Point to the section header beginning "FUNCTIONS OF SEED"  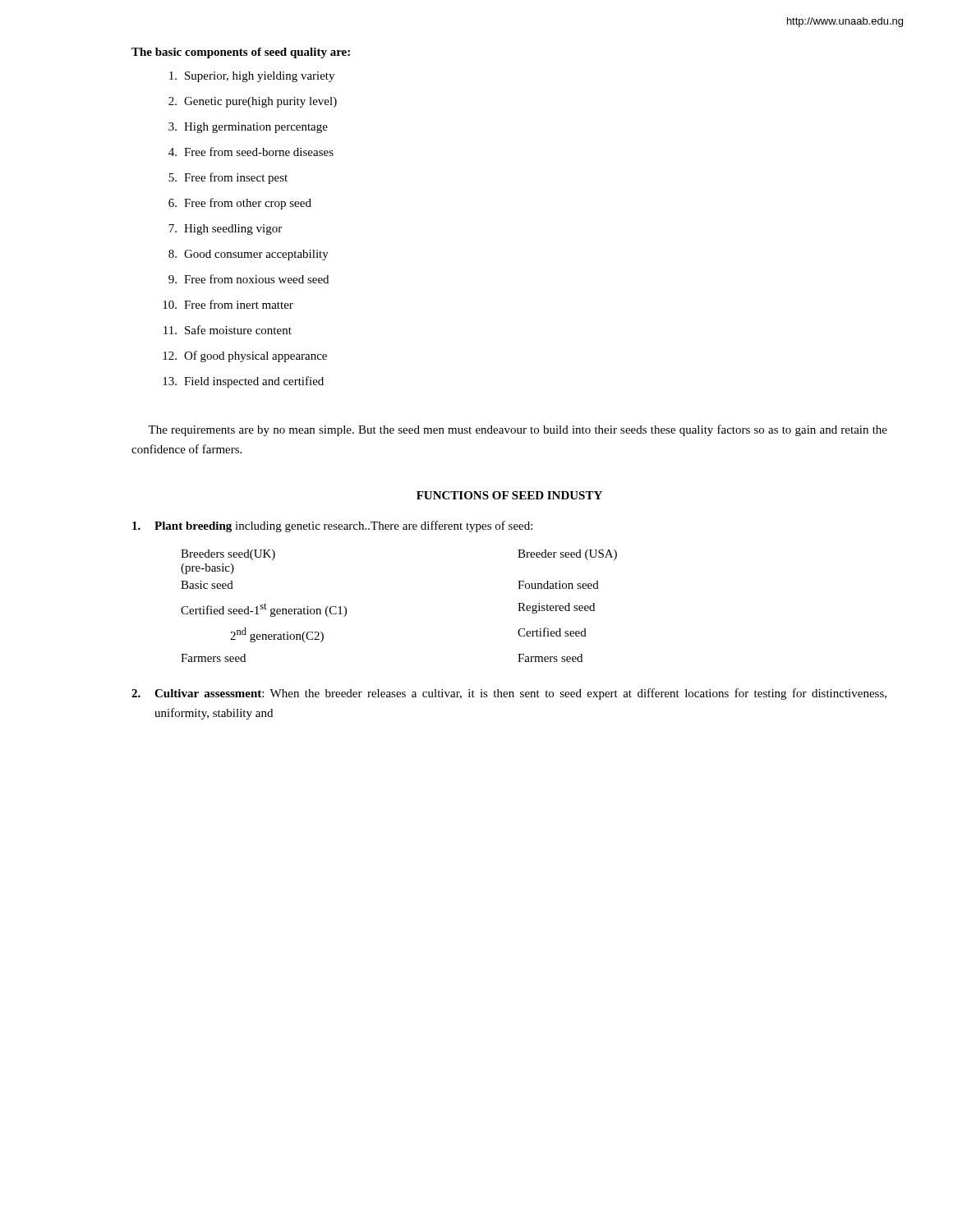(x=509, y=495)
